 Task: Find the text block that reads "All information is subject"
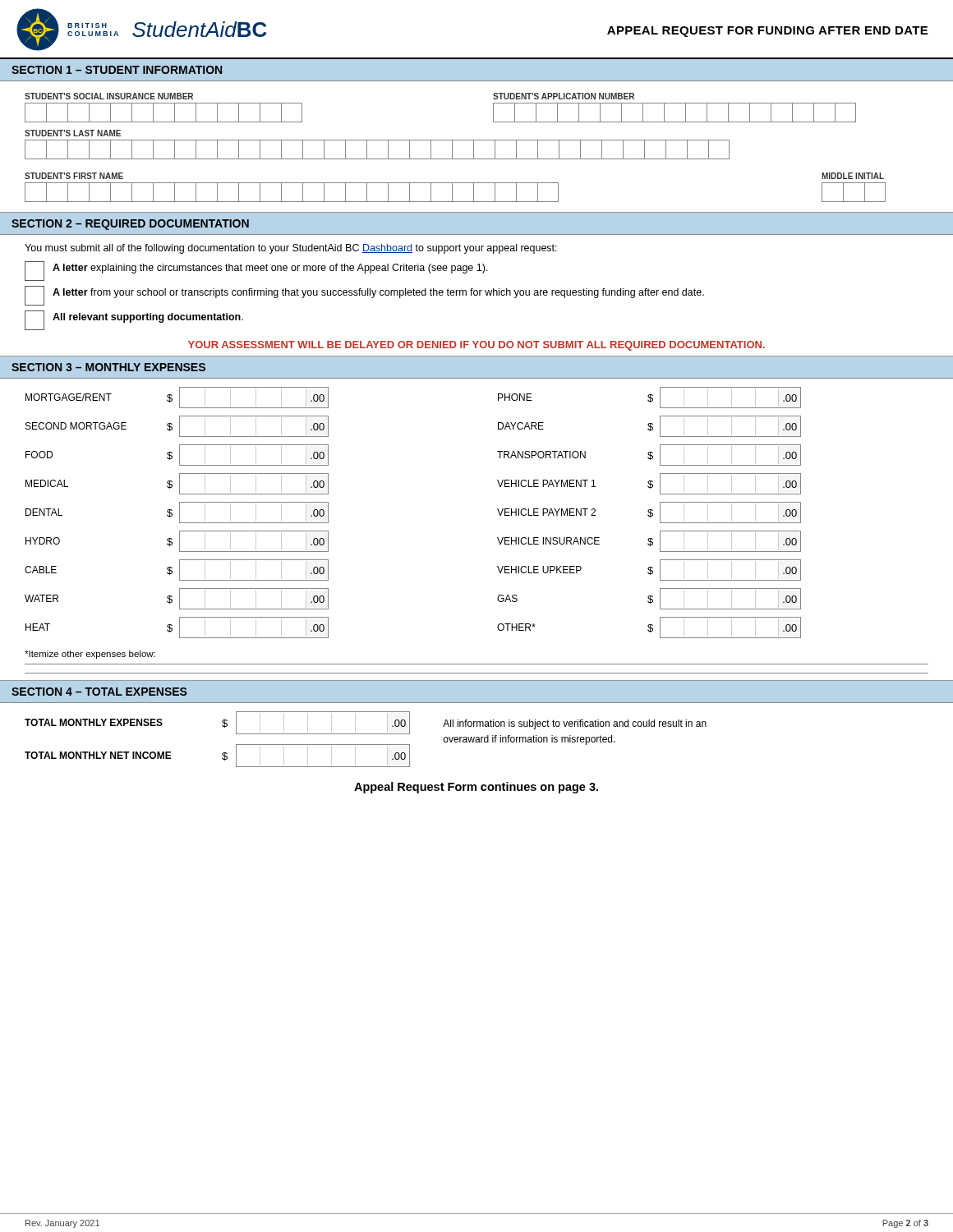[x=575, y=731]
